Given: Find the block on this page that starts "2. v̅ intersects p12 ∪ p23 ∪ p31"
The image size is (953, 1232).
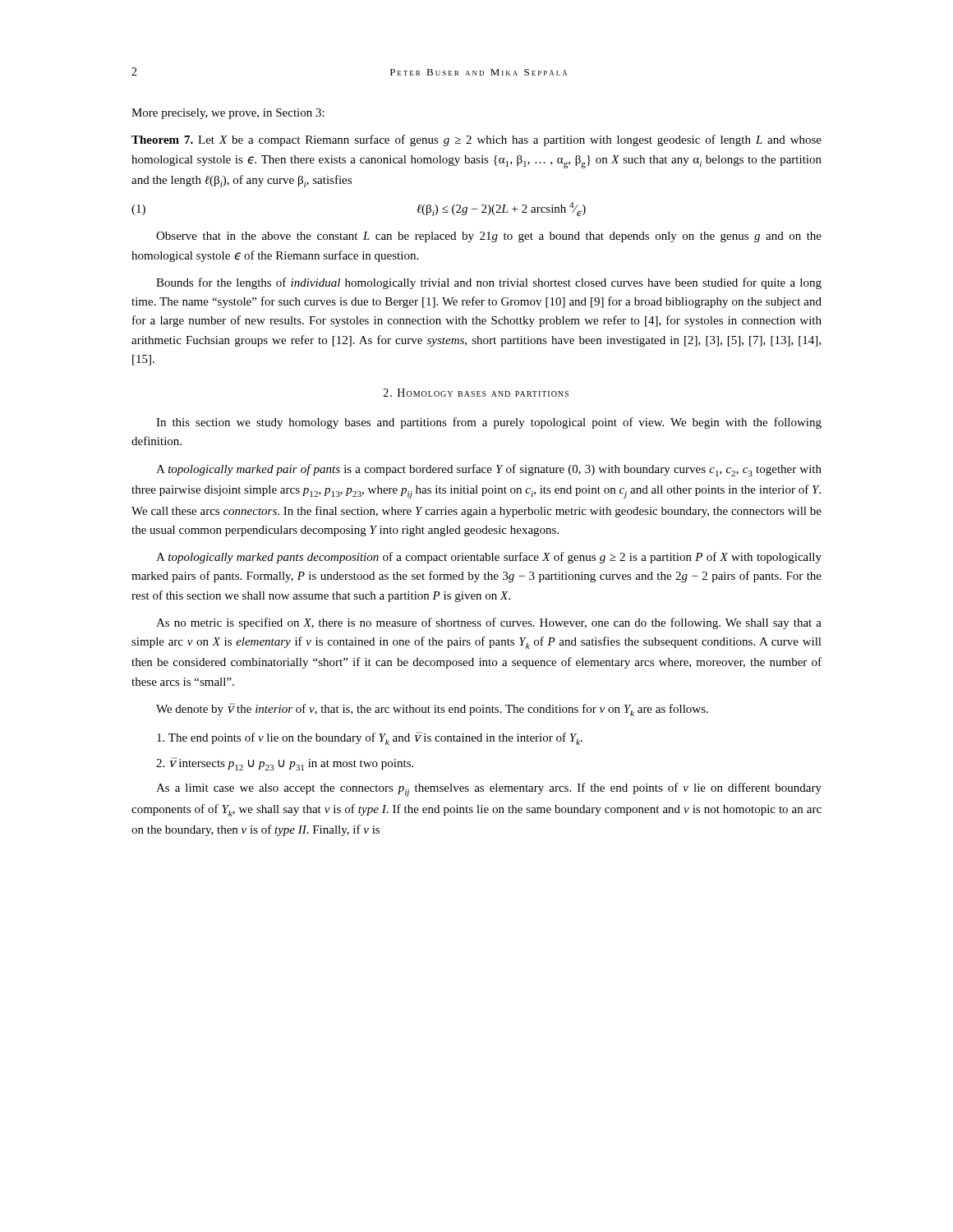Looking at the screenshot, I should pos(285,764).
